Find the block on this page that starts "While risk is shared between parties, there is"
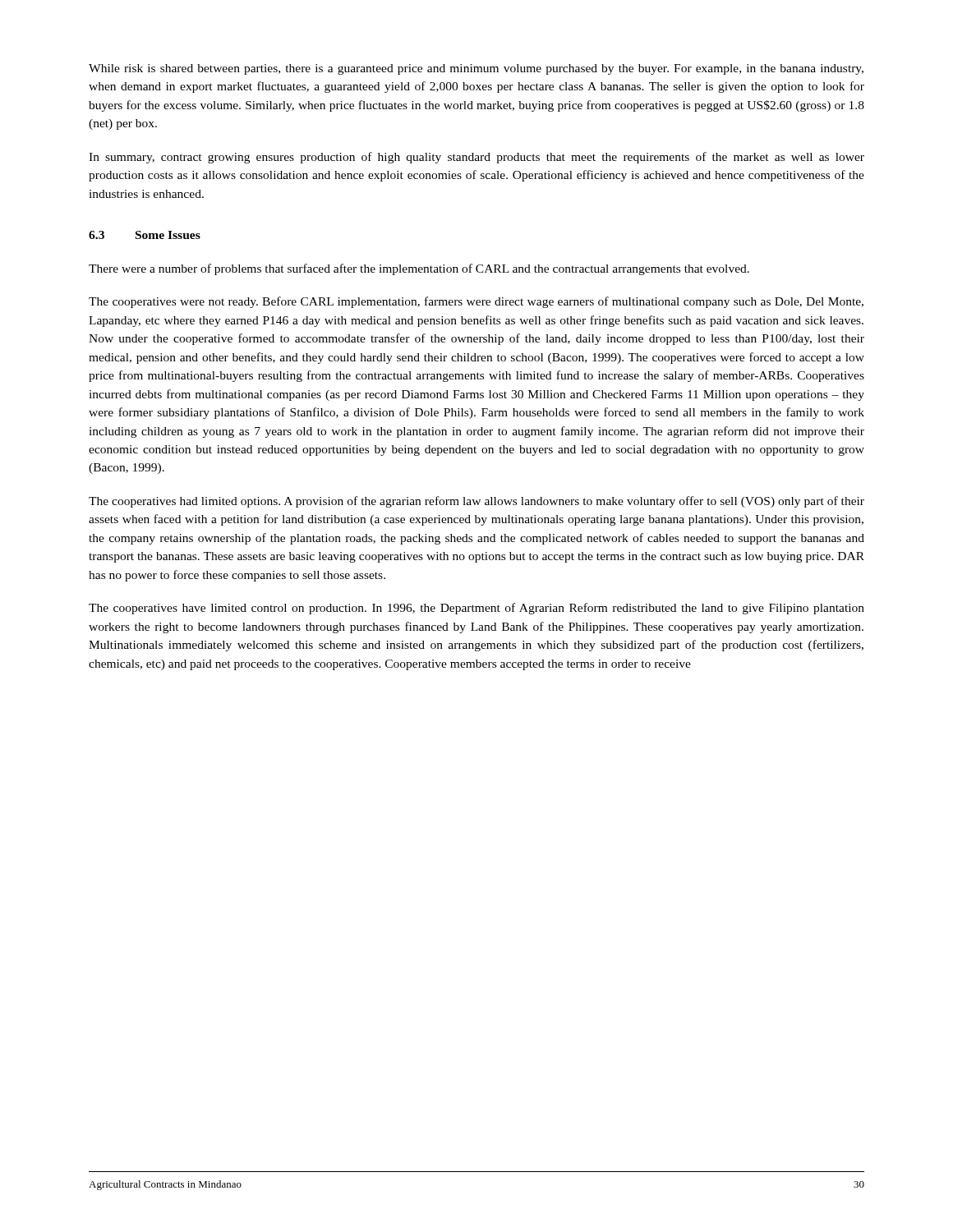This screenshot has width=953, height=1232. tap(476, 95)
